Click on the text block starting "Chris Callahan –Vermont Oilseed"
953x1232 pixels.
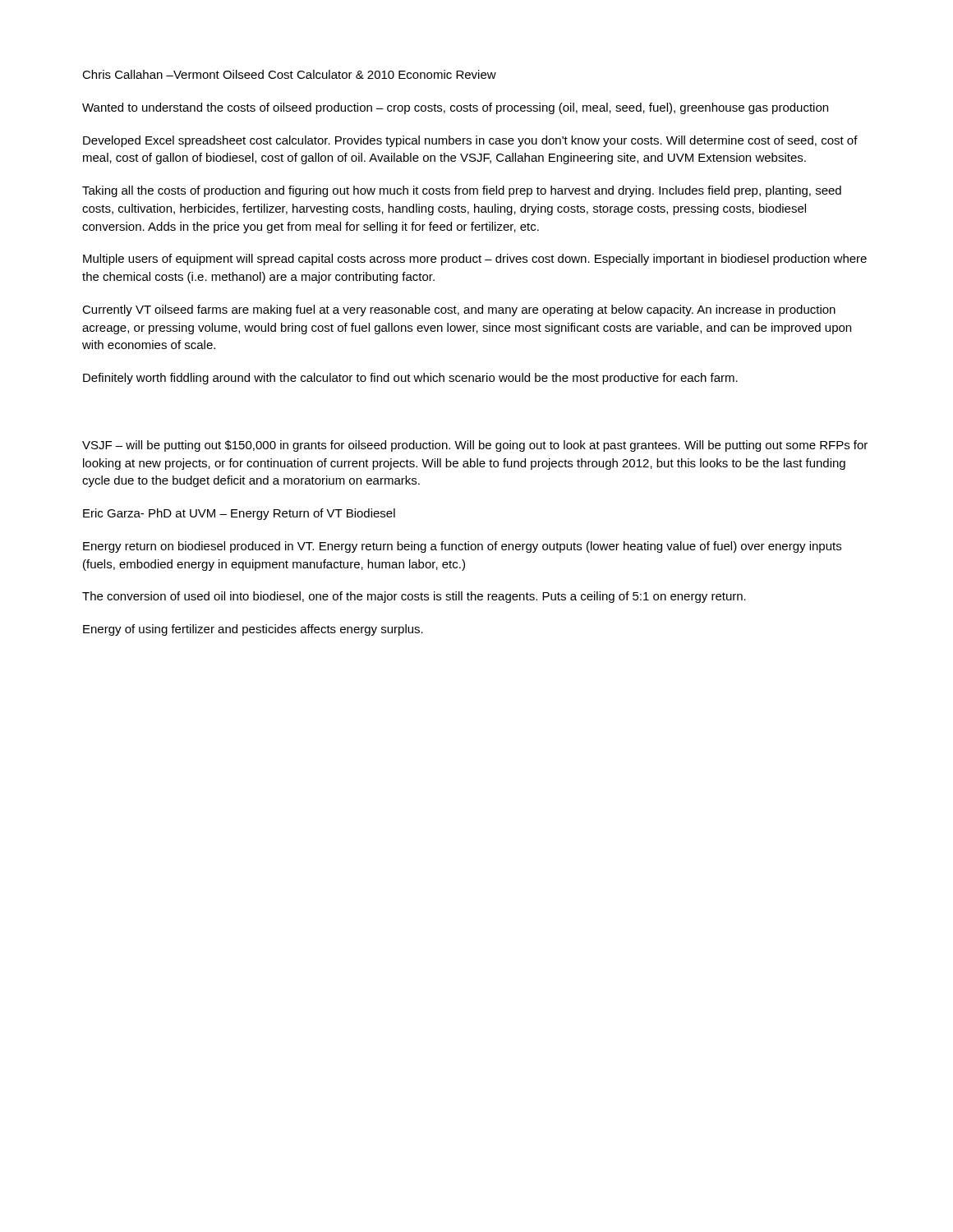click(x=289, y=74)
